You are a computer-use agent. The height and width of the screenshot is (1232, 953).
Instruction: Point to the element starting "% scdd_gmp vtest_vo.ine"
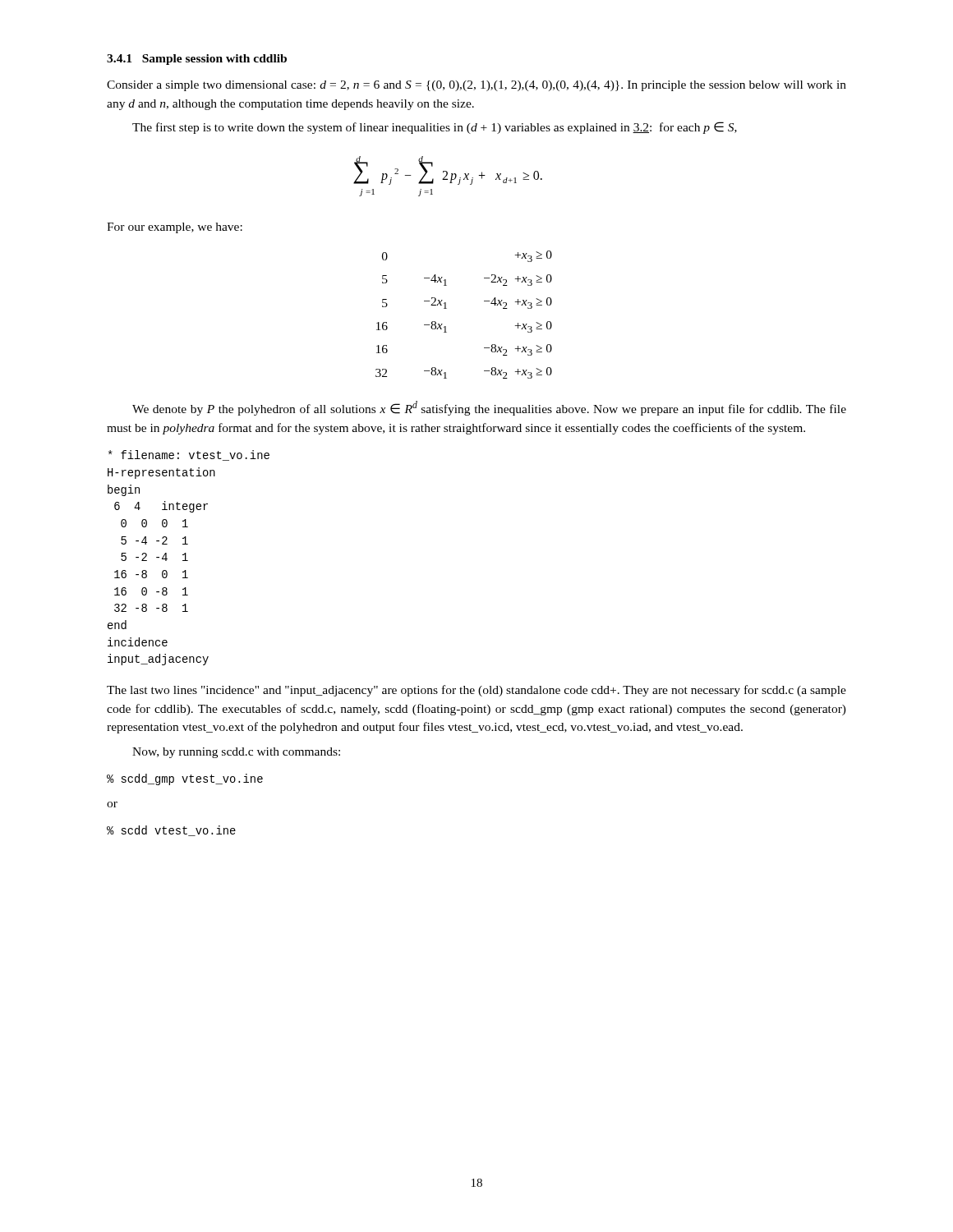tap(185, 780)
